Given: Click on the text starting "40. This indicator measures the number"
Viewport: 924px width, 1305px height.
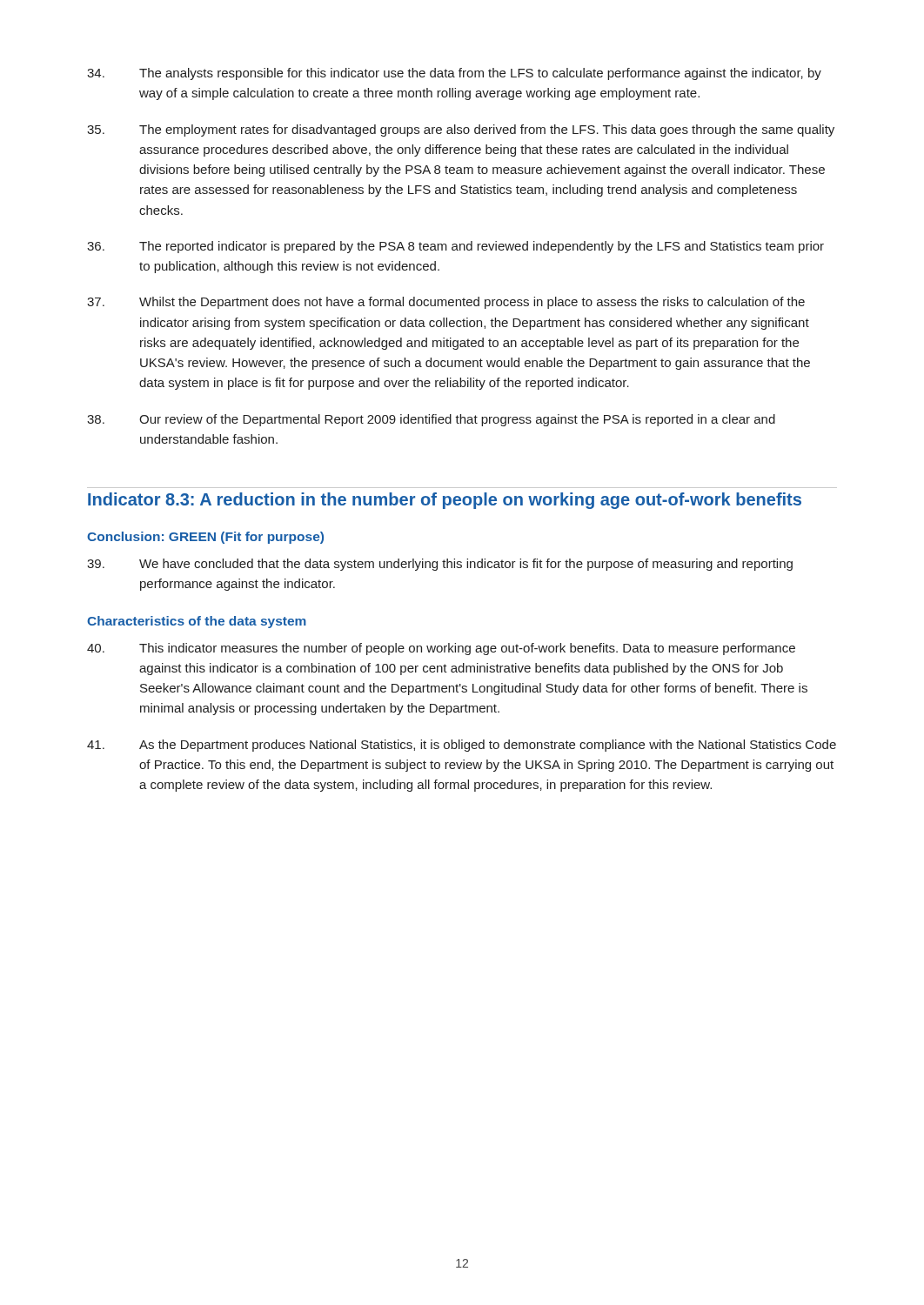Looking at the screenshot, I should tap(462, 678).
